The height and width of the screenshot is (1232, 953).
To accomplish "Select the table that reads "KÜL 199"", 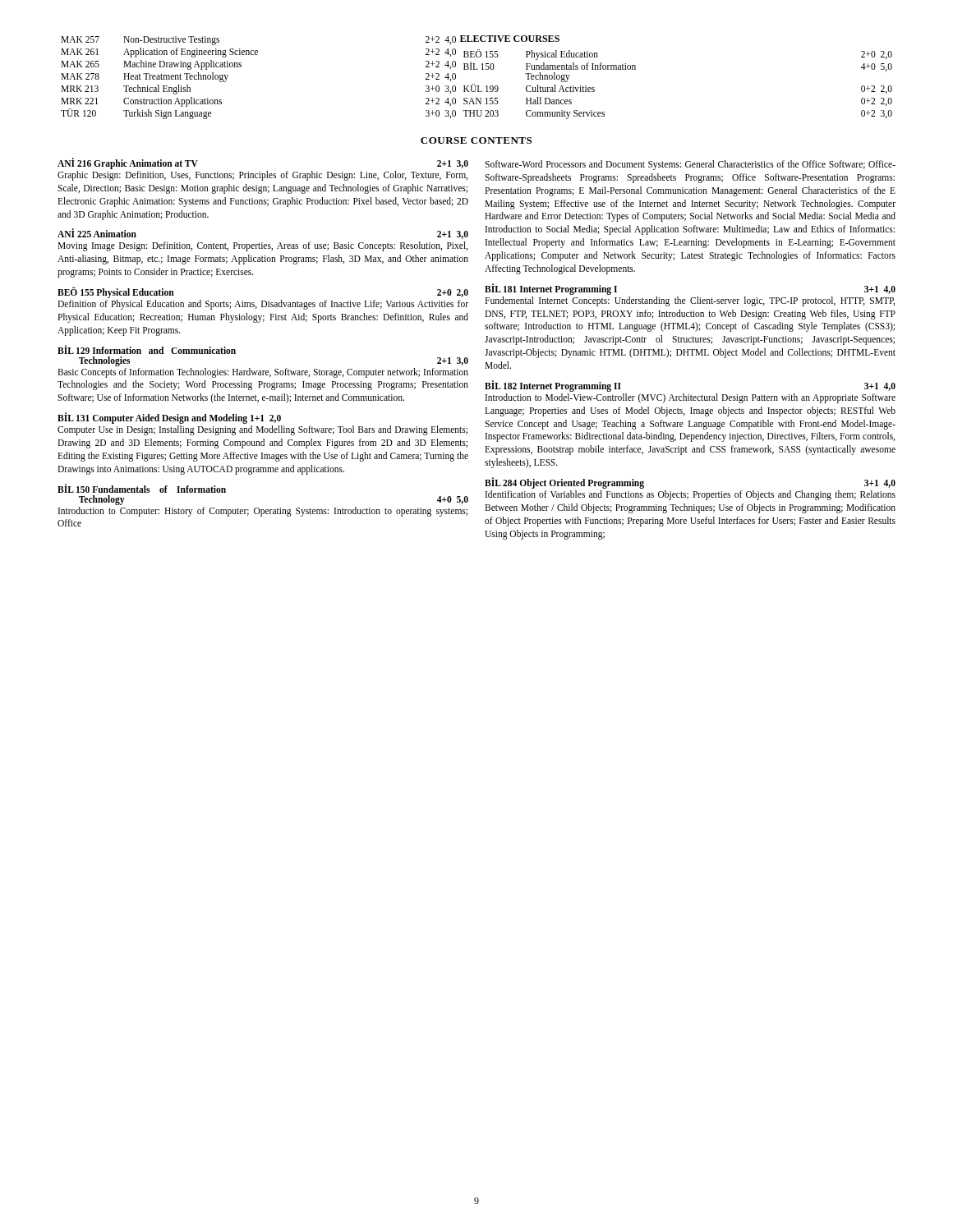I will point(678,83).
